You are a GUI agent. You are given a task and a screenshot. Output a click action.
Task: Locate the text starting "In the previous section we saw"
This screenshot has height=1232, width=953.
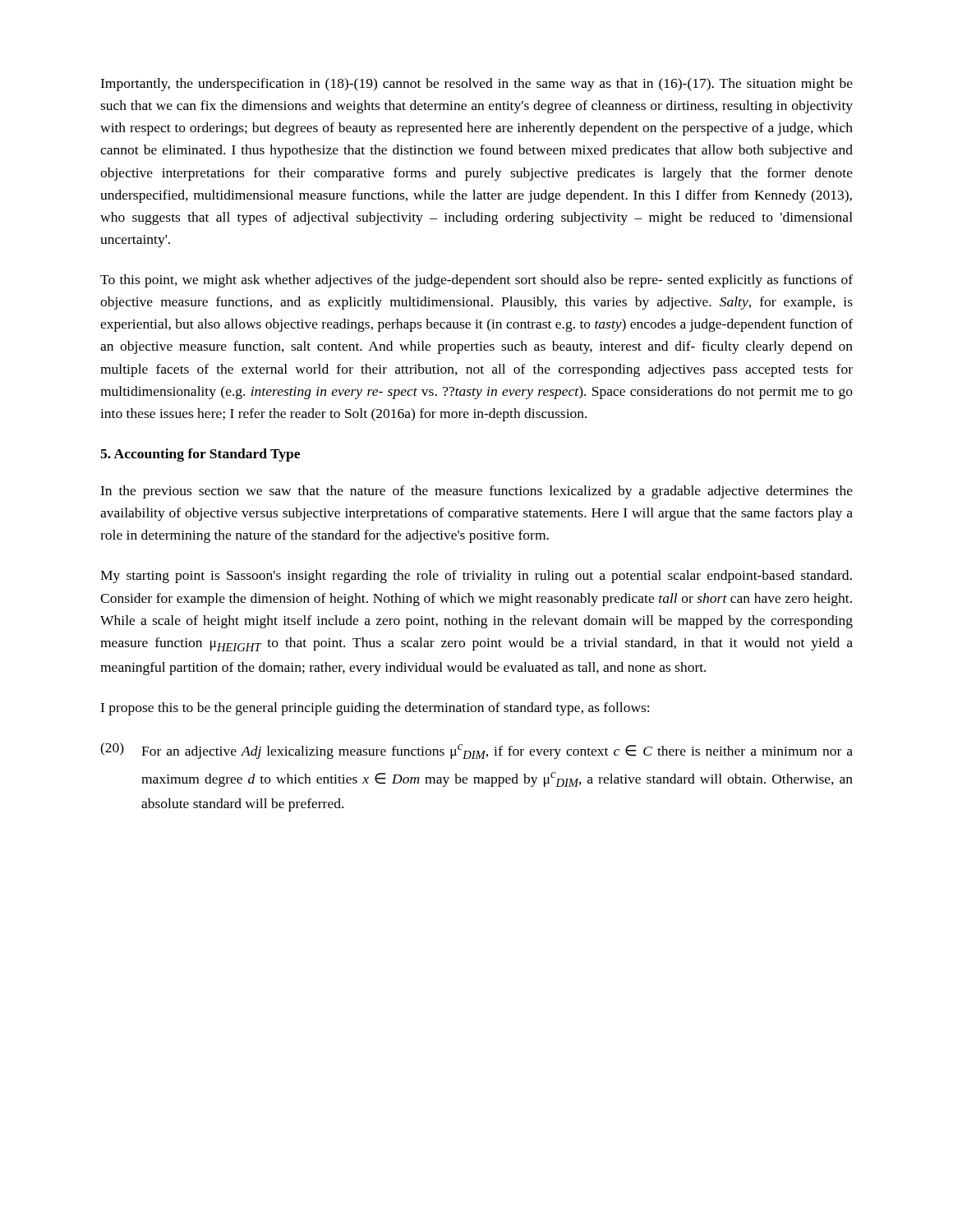coord(476,513)
